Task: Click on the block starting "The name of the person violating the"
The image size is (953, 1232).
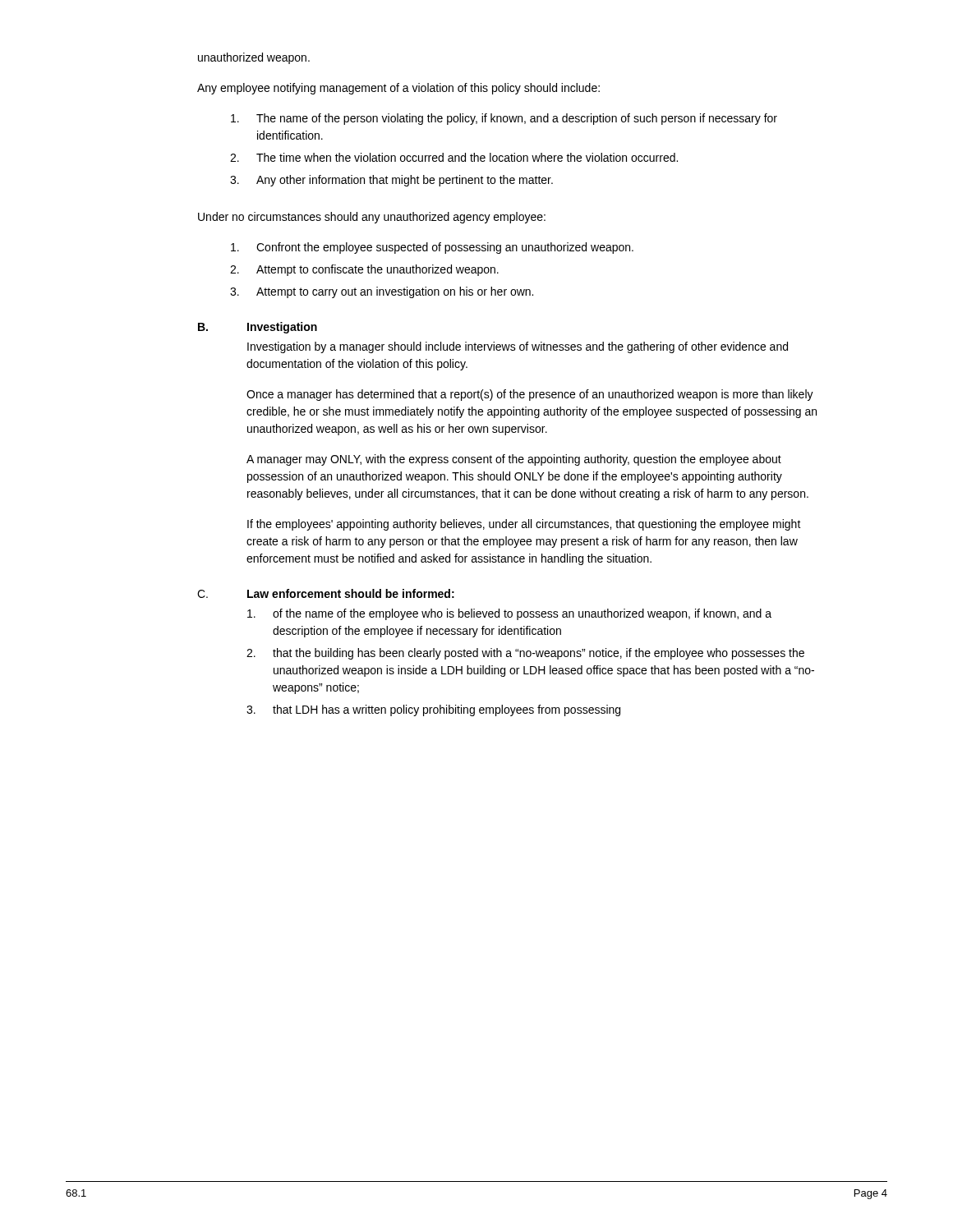Action: coord(526,127)
